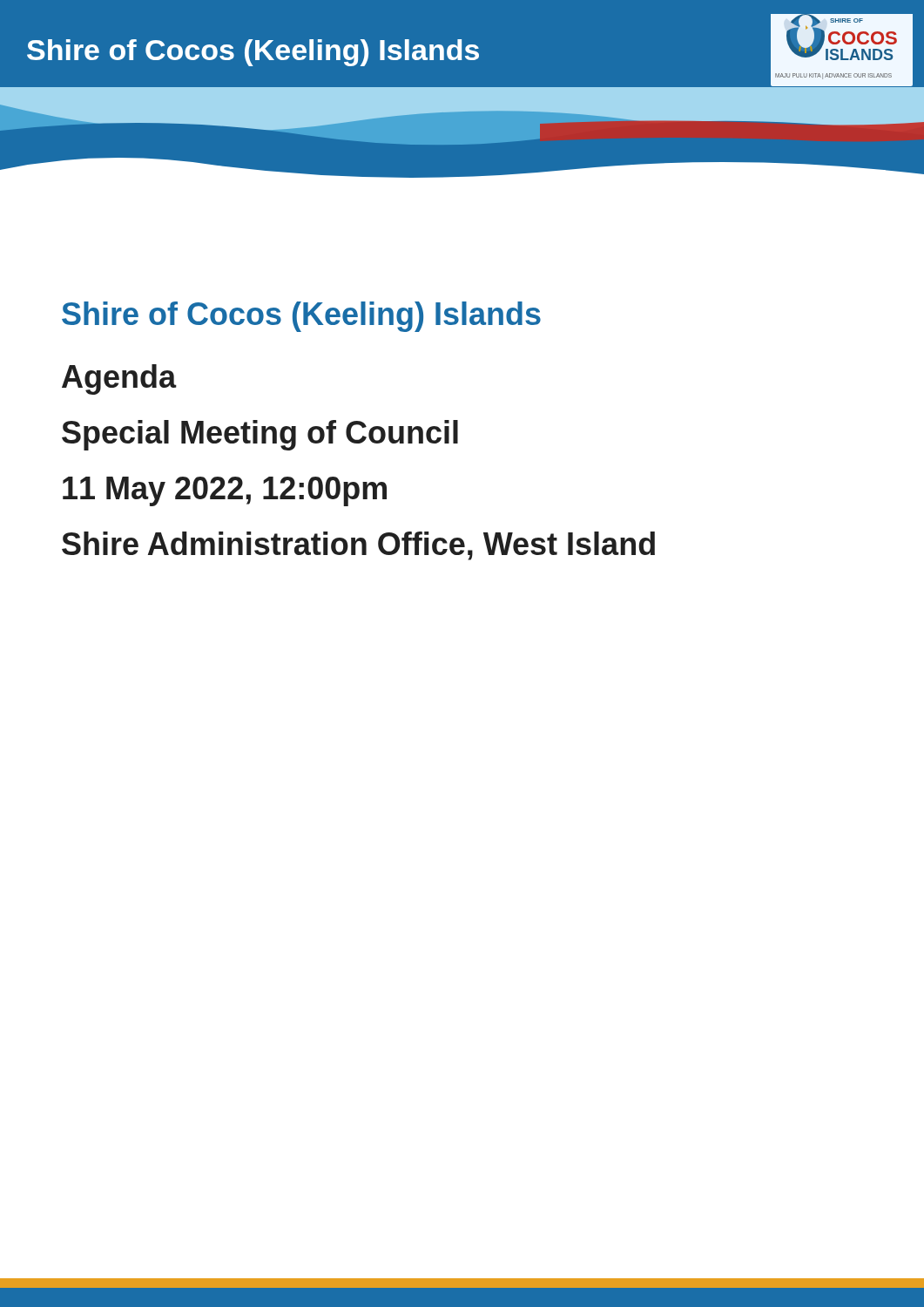Locate the text "Shire Administration Office, West Island"
This screenshot has width=924, height=1307.
point(359,544)
